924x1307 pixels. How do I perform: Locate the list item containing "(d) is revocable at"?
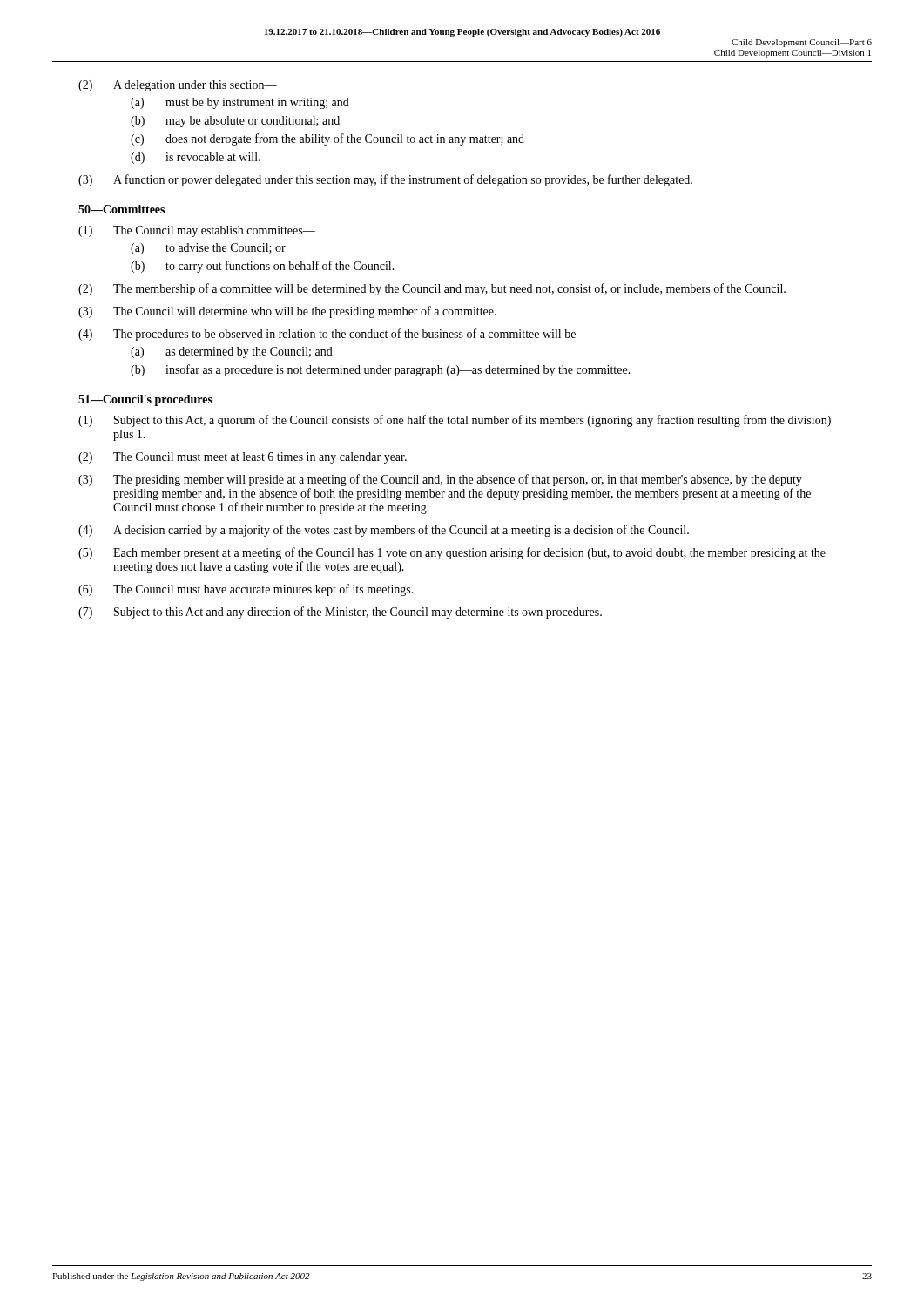[196, 158]
